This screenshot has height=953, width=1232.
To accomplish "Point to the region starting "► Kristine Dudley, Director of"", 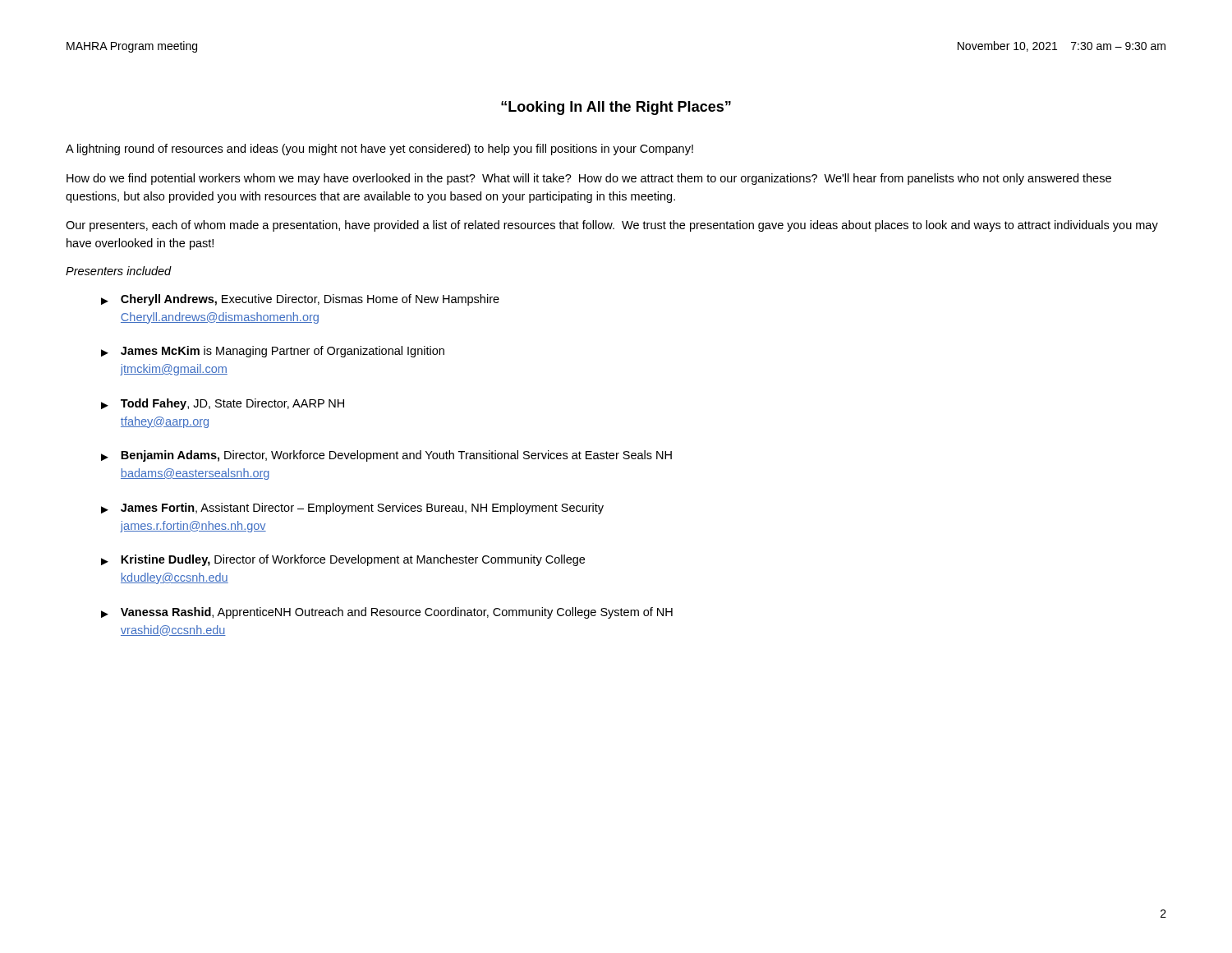I will point(343,560).
